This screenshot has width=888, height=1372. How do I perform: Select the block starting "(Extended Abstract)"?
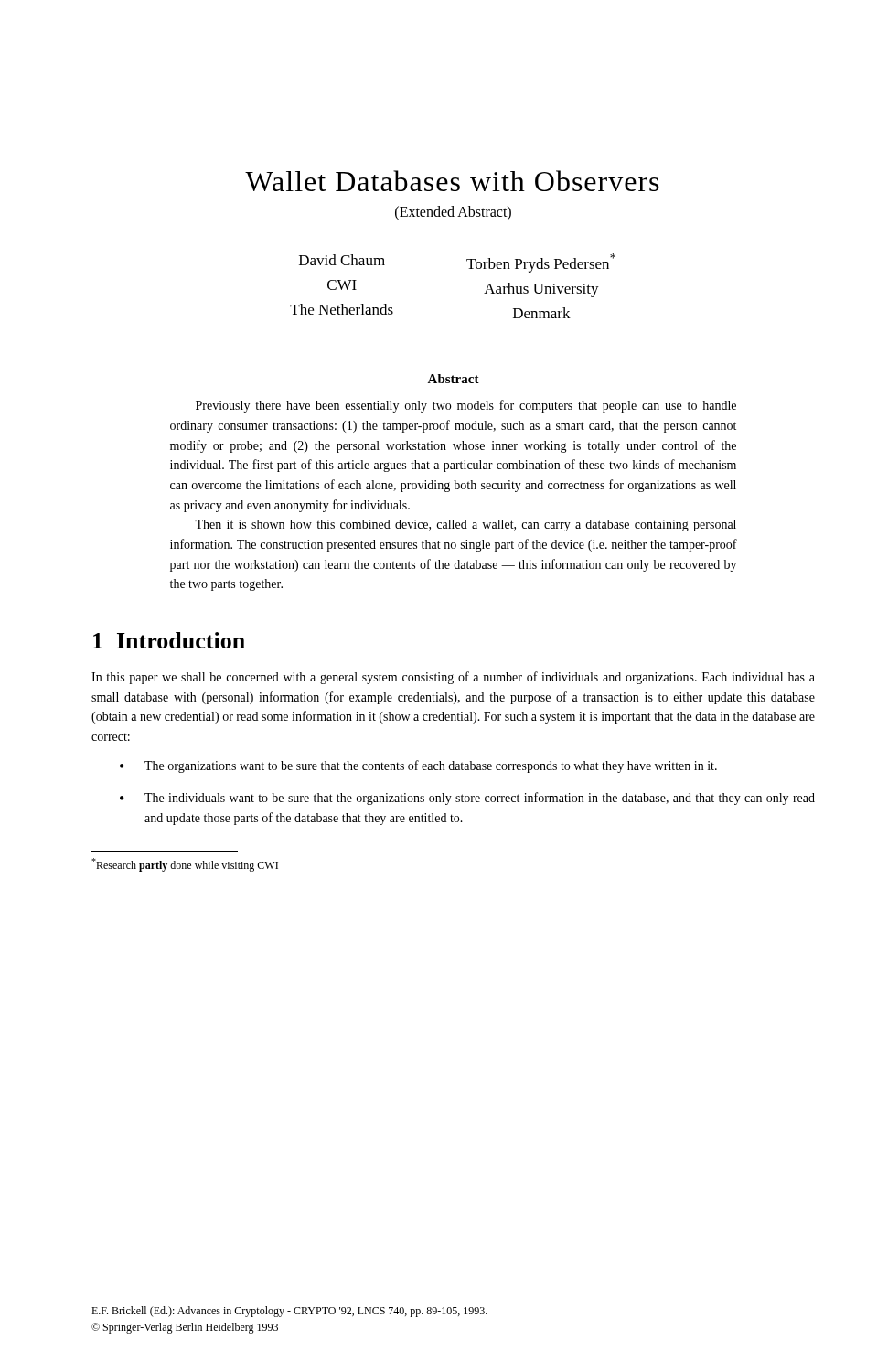tap(453, 212)
